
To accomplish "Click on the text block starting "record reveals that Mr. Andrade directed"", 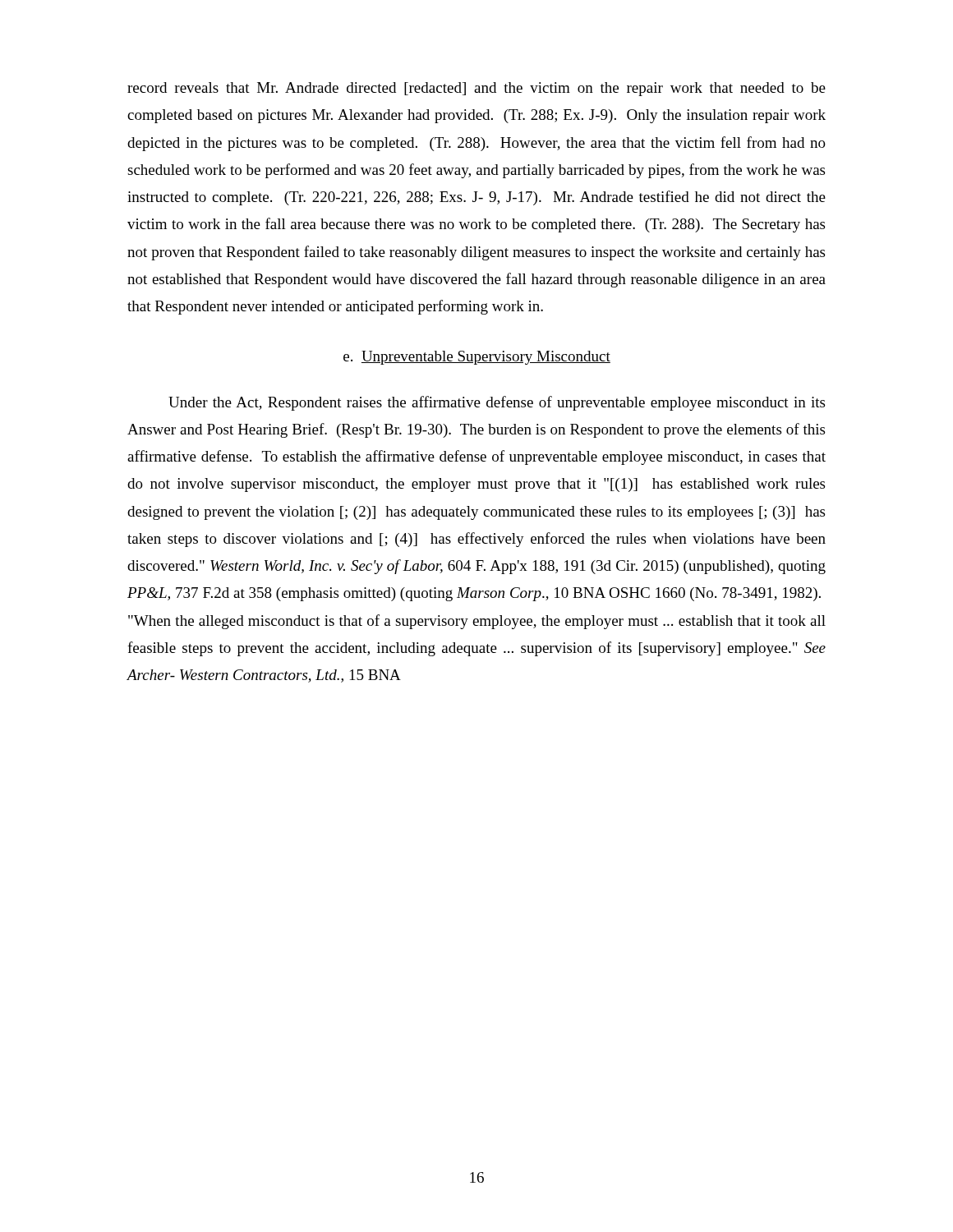I will pos(476,197).
